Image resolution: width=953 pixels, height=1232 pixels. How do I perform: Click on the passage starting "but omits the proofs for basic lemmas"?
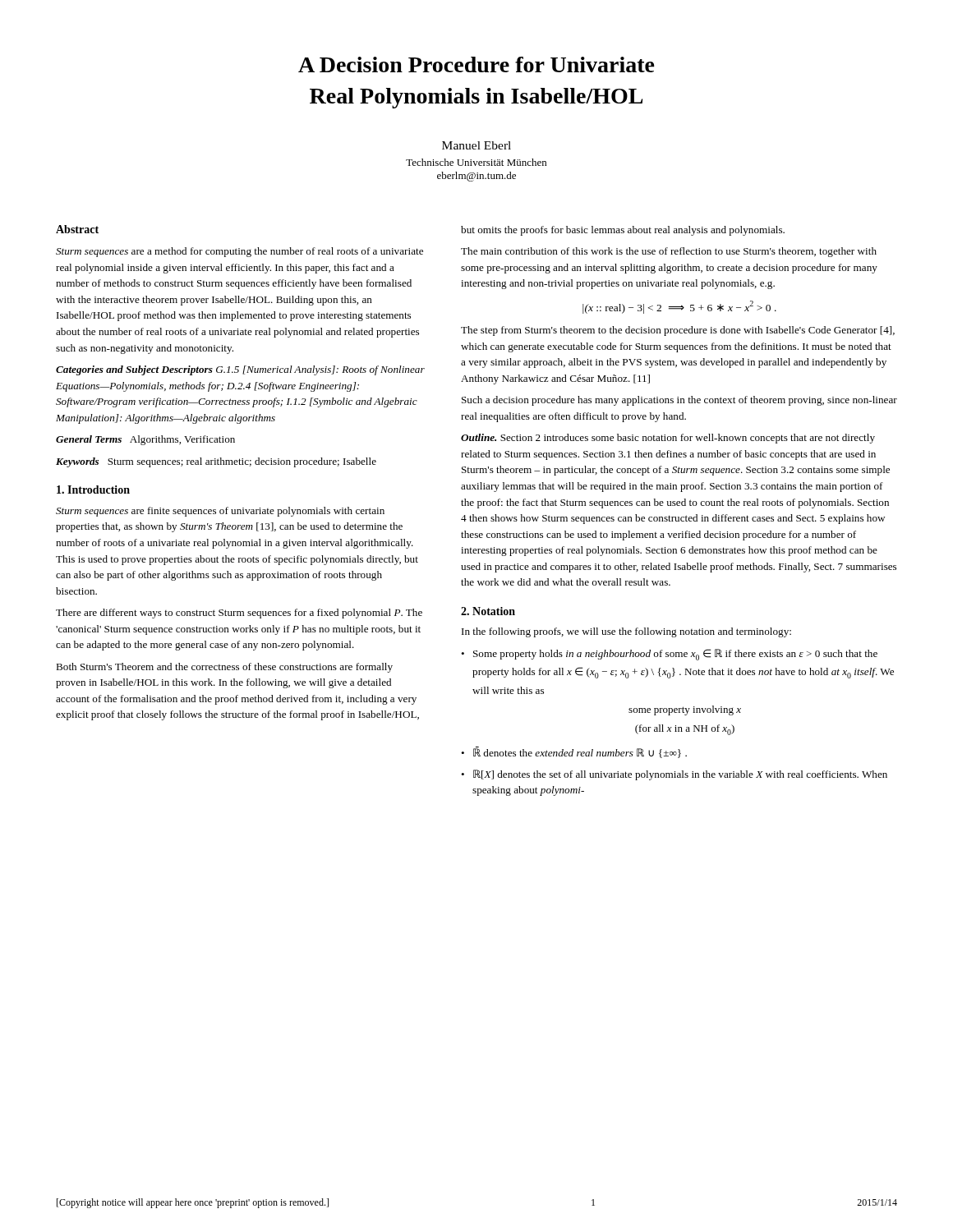[679, 256]
